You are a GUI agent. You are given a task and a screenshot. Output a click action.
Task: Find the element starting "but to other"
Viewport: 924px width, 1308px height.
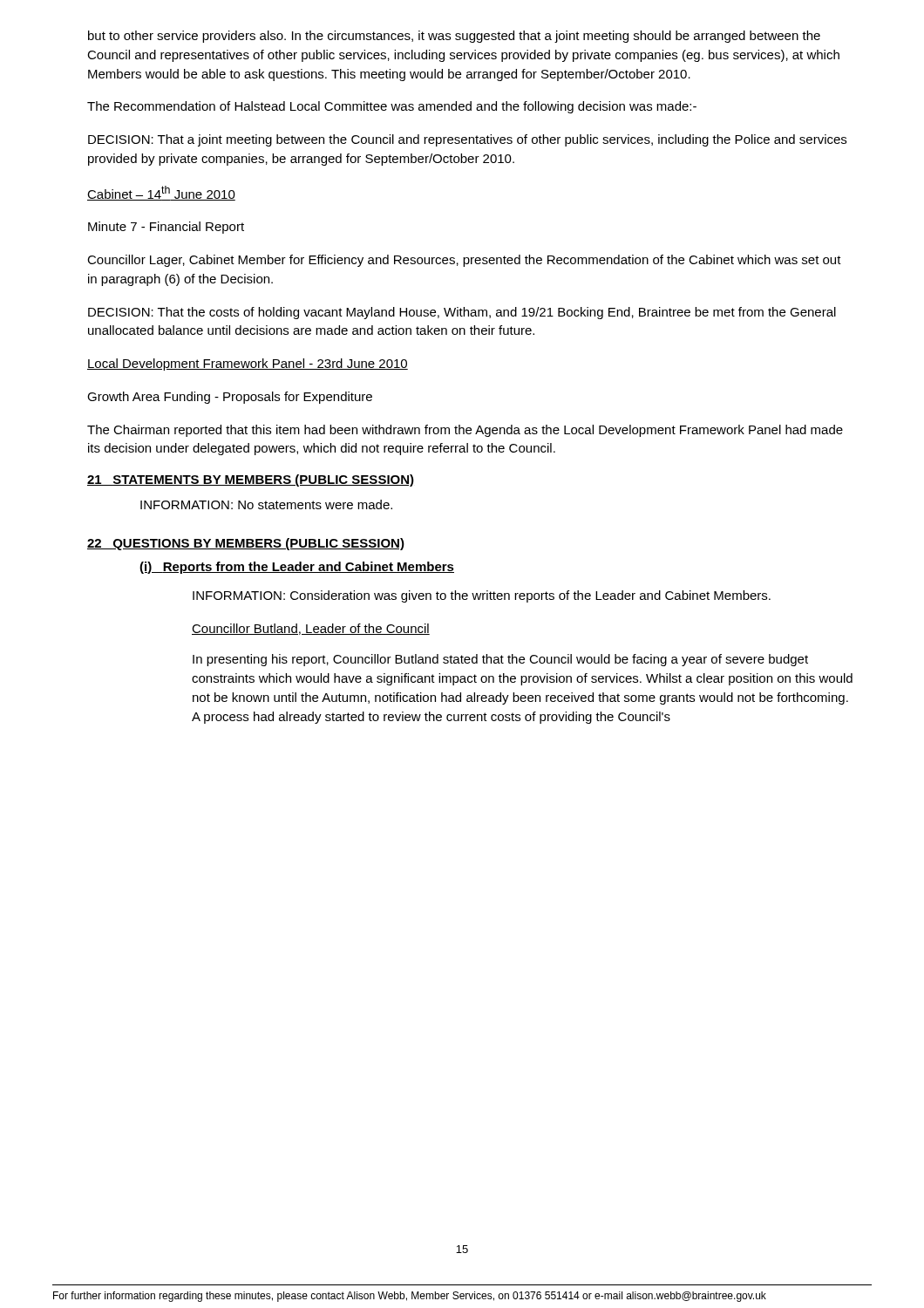click(464, 54)
